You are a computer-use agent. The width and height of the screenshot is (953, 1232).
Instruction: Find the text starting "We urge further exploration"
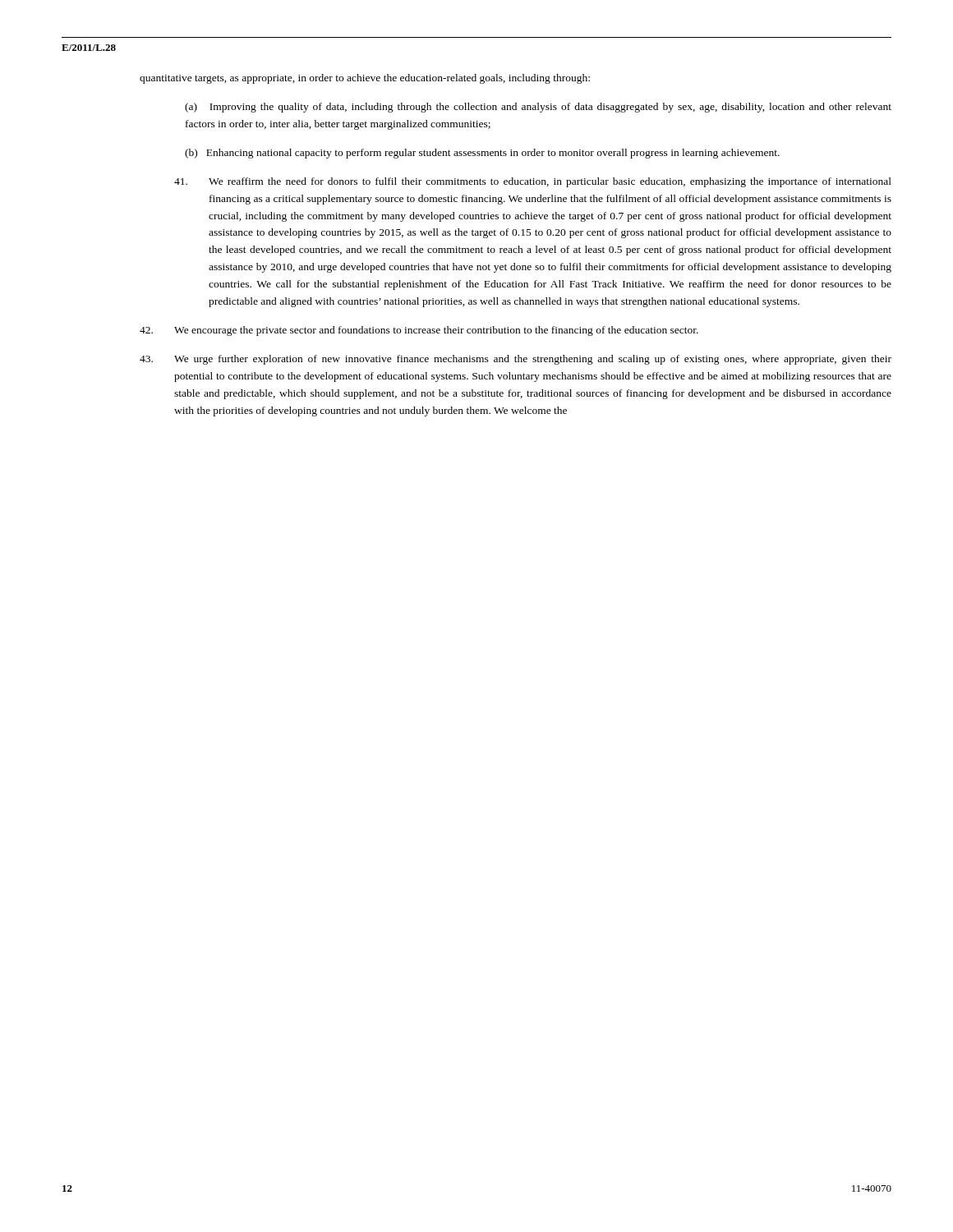coord(516,385)
